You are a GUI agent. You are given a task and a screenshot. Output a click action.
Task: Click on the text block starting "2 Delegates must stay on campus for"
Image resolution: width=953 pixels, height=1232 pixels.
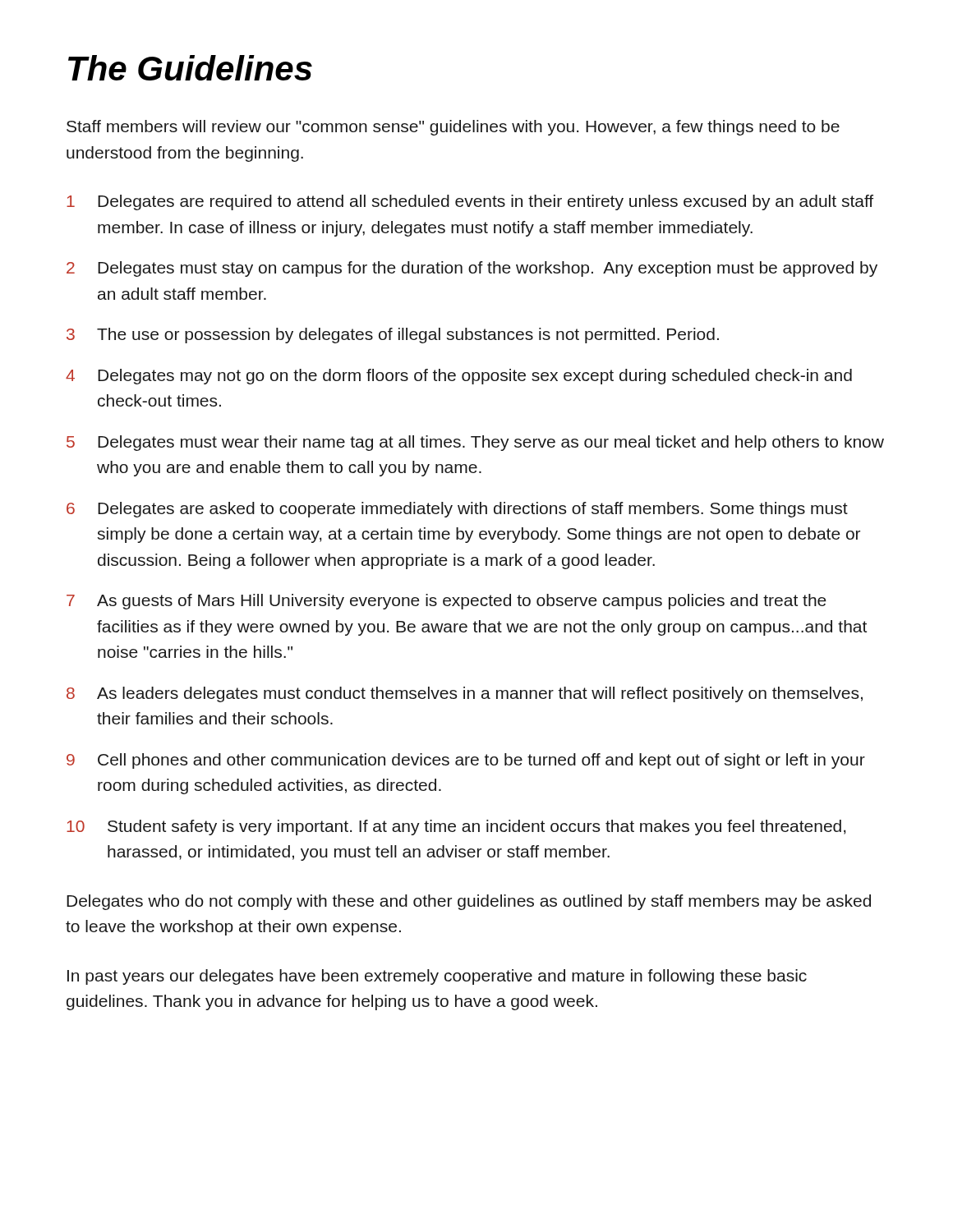[476, 281]
